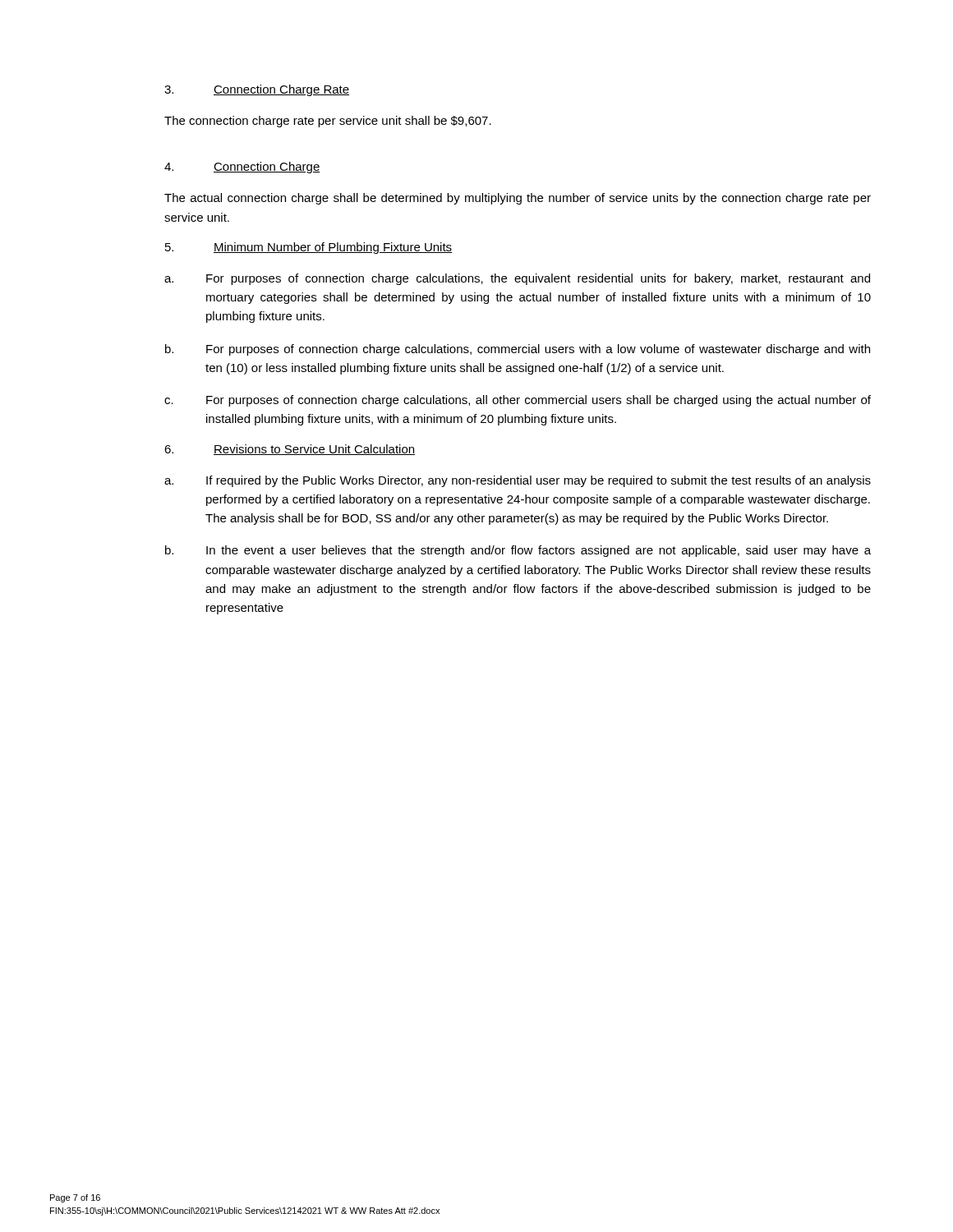Point to the region starting "The actual connection"

click(x=518, y=207)
